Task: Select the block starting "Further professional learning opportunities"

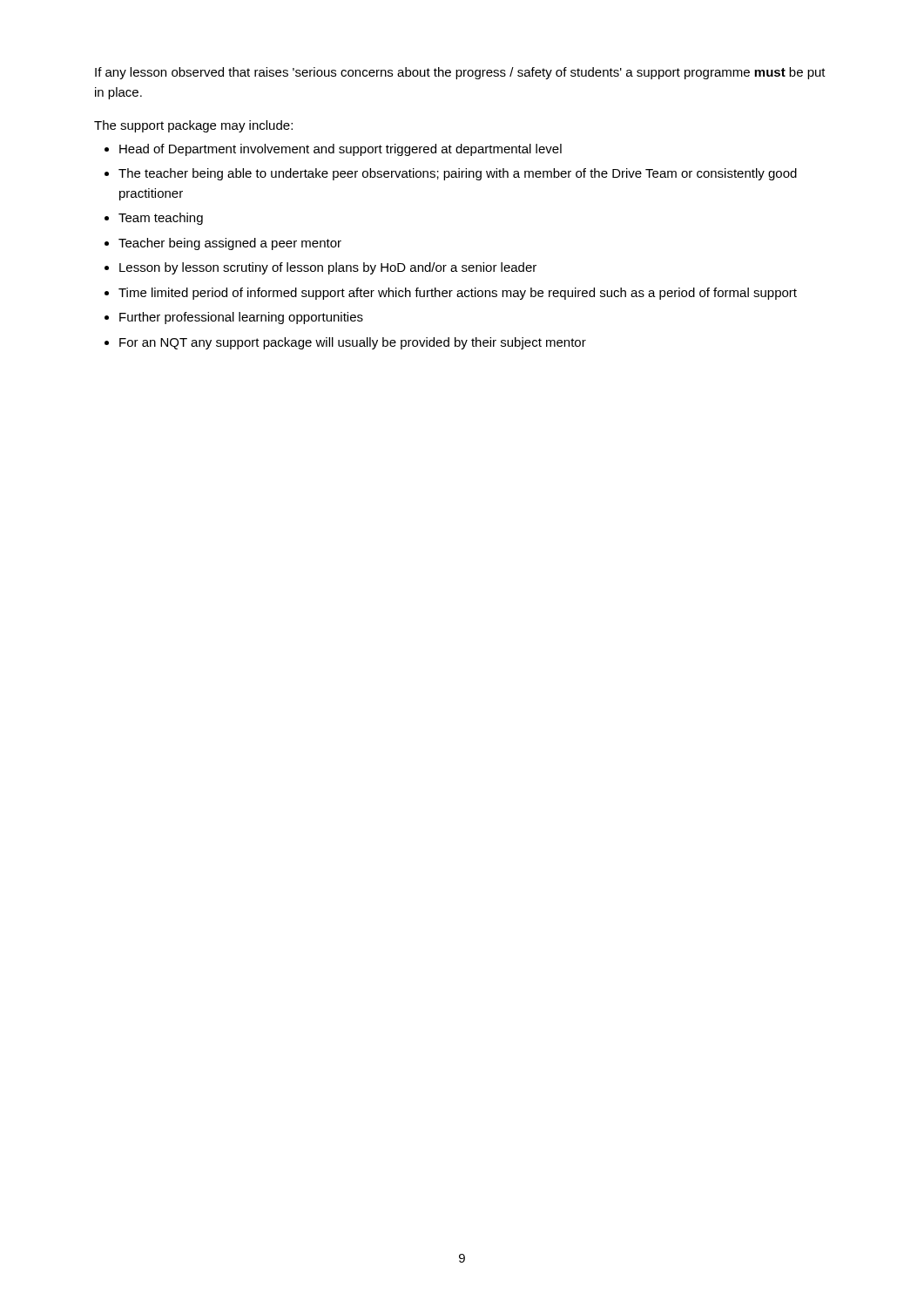Action: click(241, 317)
